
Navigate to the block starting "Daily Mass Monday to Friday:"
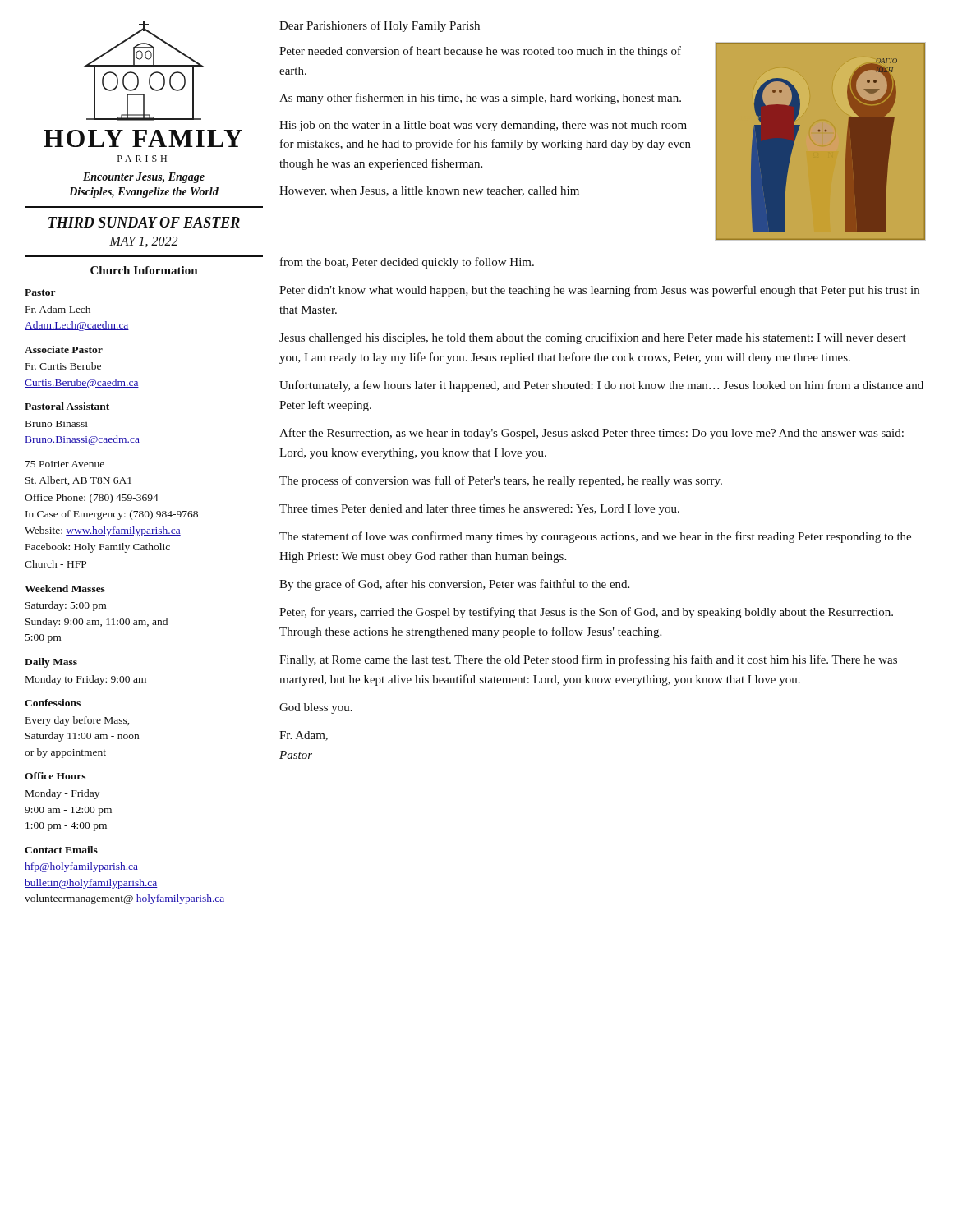click(144, 669)
